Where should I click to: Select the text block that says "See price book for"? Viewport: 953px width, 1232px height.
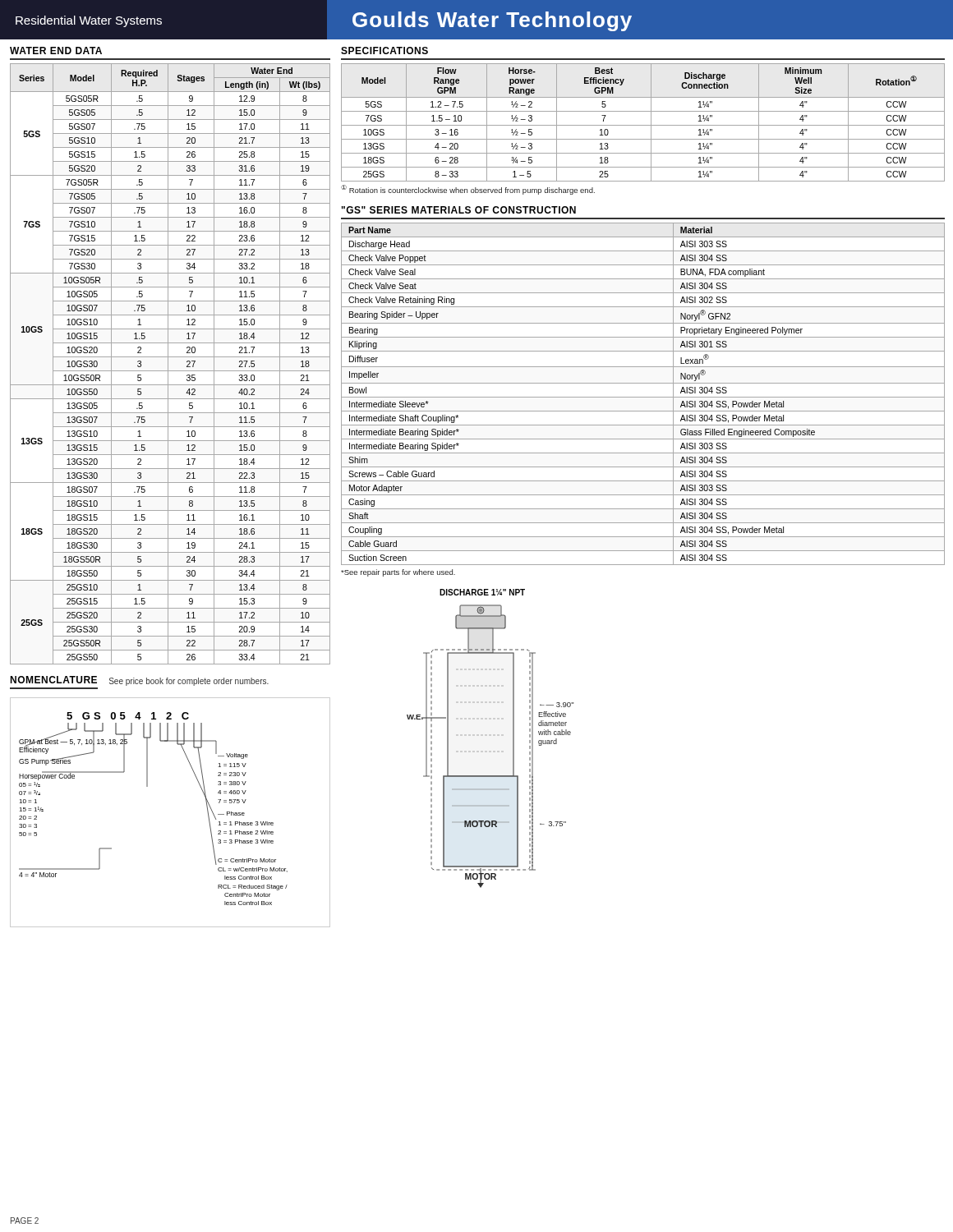[189, 681]
